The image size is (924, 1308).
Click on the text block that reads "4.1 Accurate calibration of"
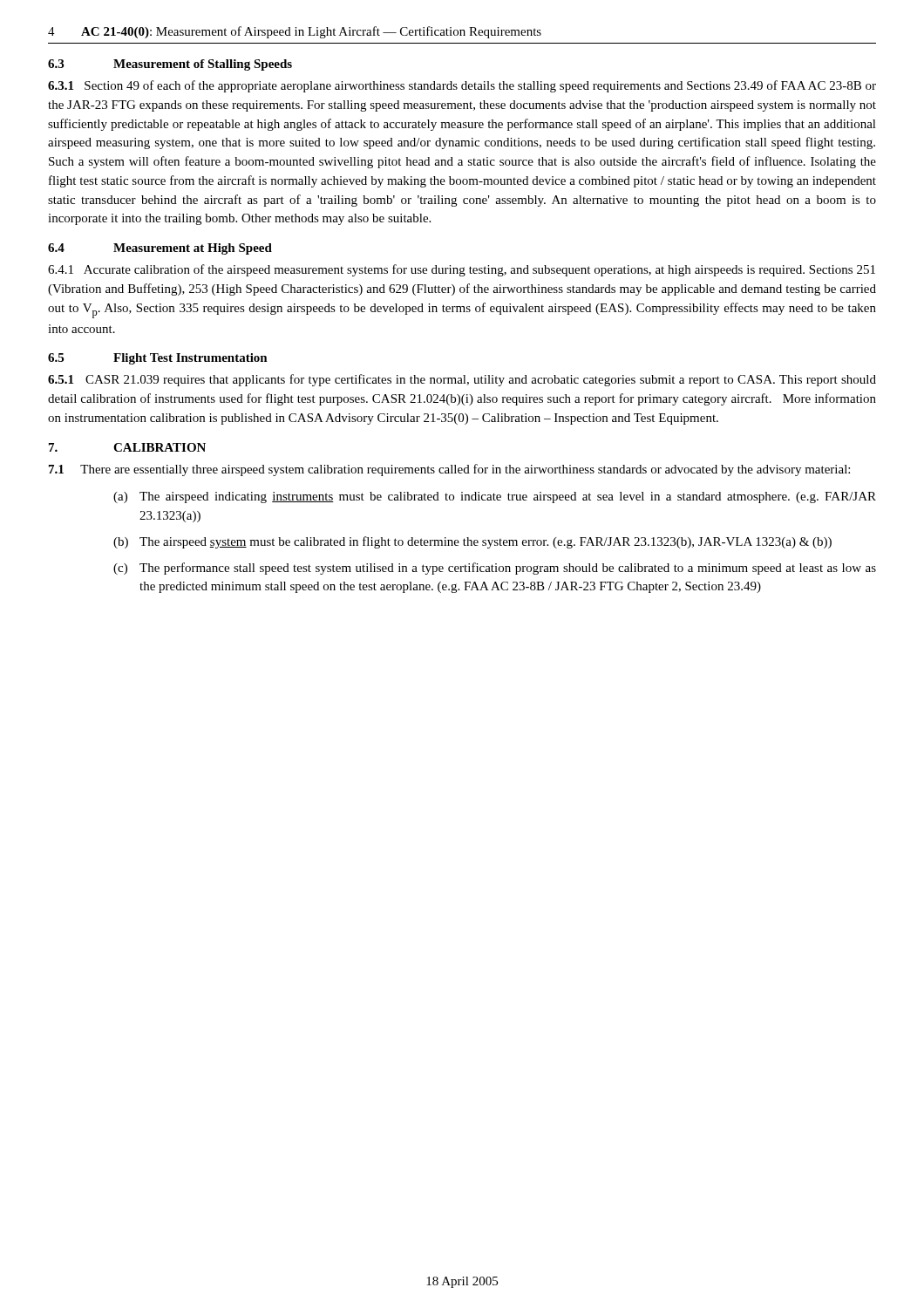[462, 299]
